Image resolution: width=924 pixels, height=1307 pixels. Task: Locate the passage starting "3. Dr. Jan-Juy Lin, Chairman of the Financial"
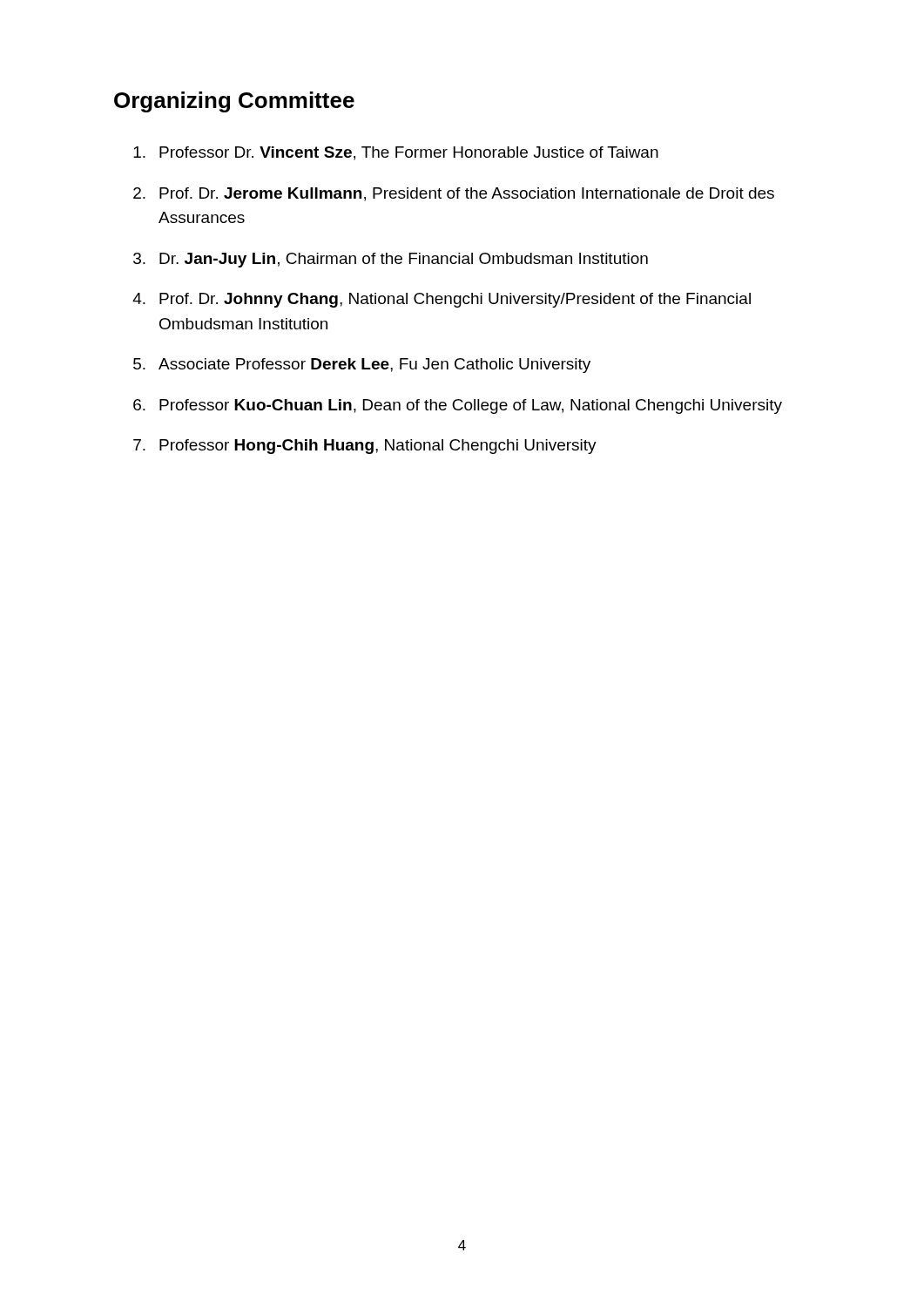click(462, 259)
